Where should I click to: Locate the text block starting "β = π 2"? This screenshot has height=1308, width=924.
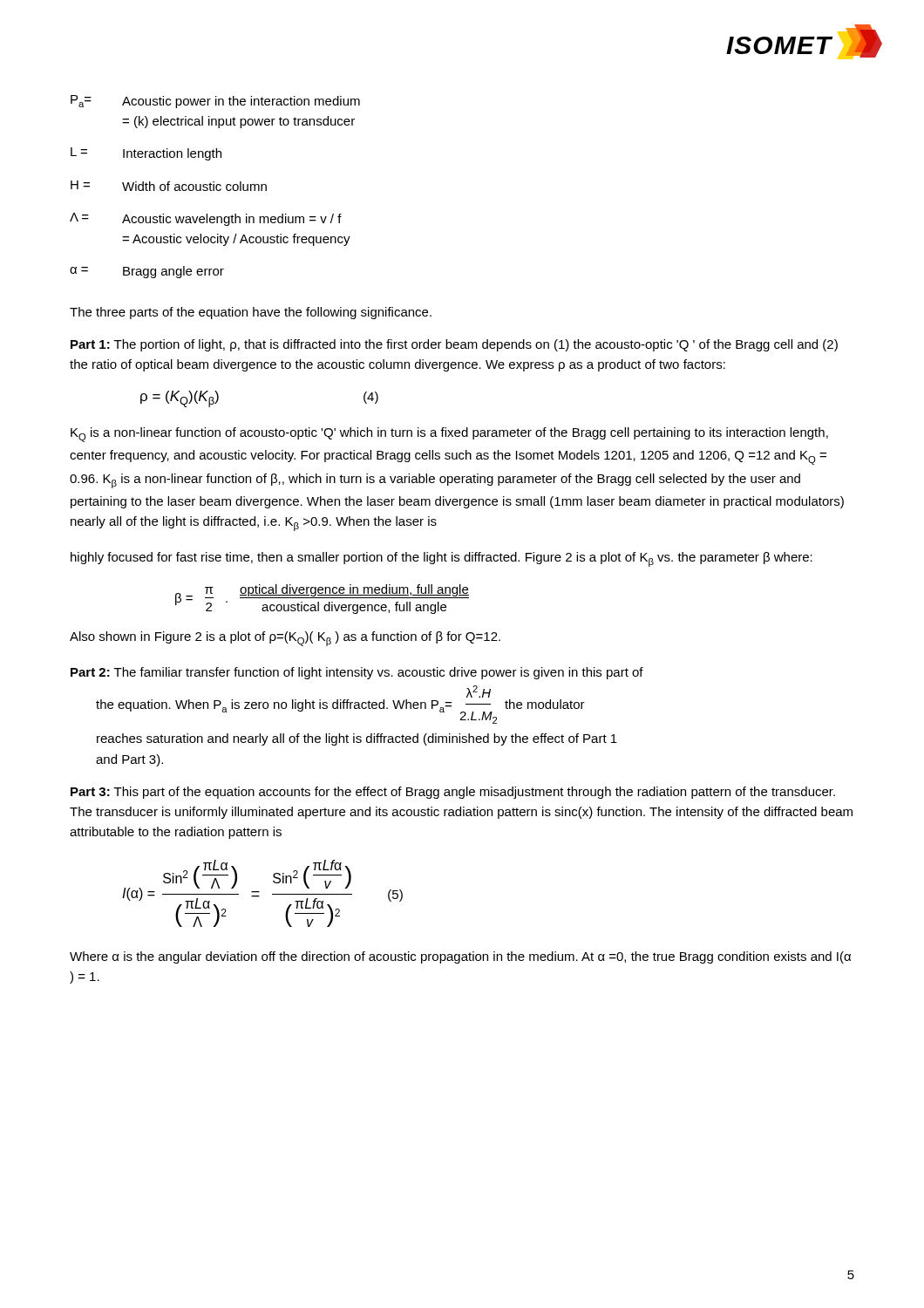(322, 598)
